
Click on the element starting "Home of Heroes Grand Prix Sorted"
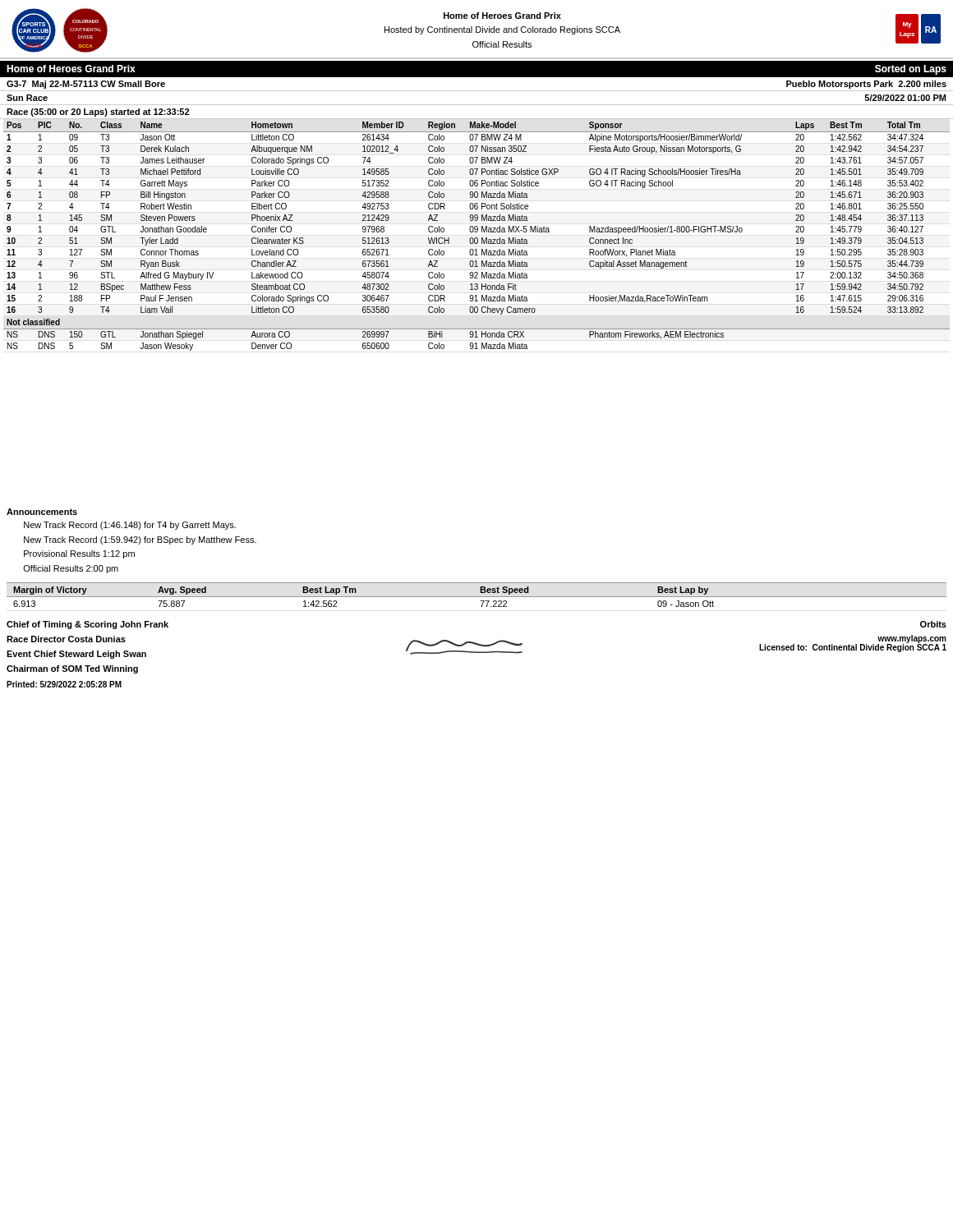(476, 69)
